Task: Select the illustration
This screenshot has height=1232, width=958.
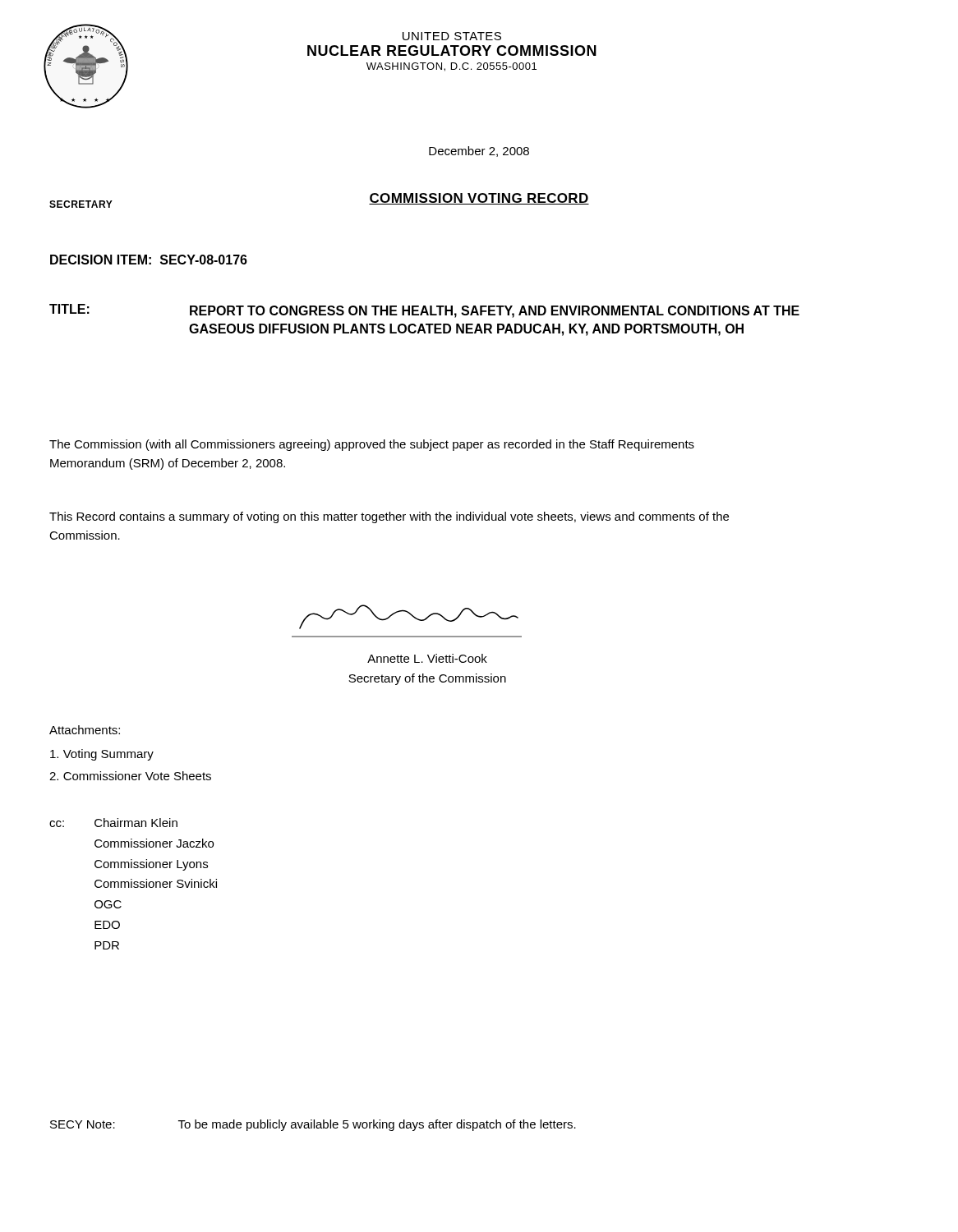Action: point(407,615)
